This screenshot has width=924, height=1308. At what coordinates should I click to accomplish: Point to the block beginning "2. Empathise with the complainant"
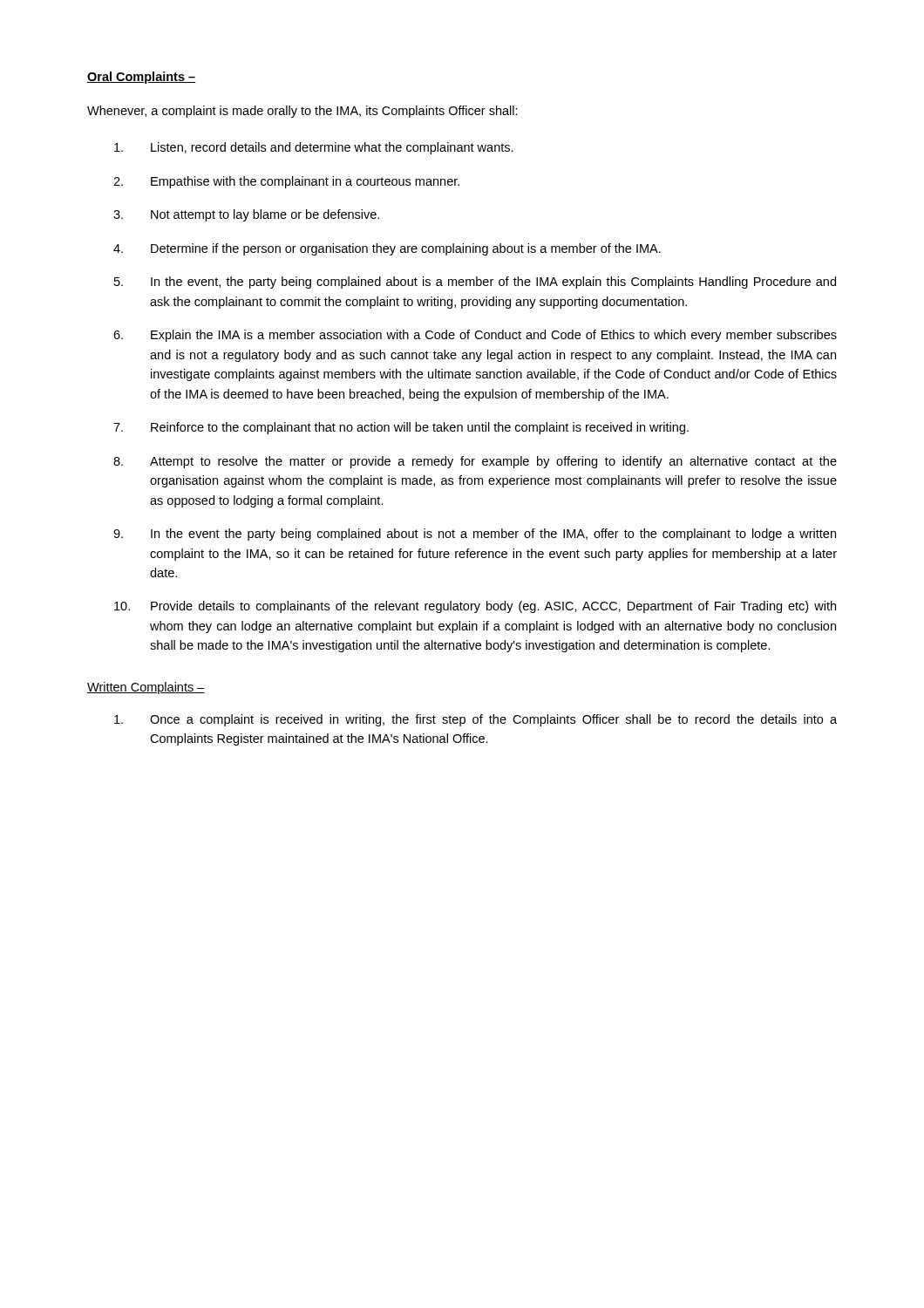(462, 182)
